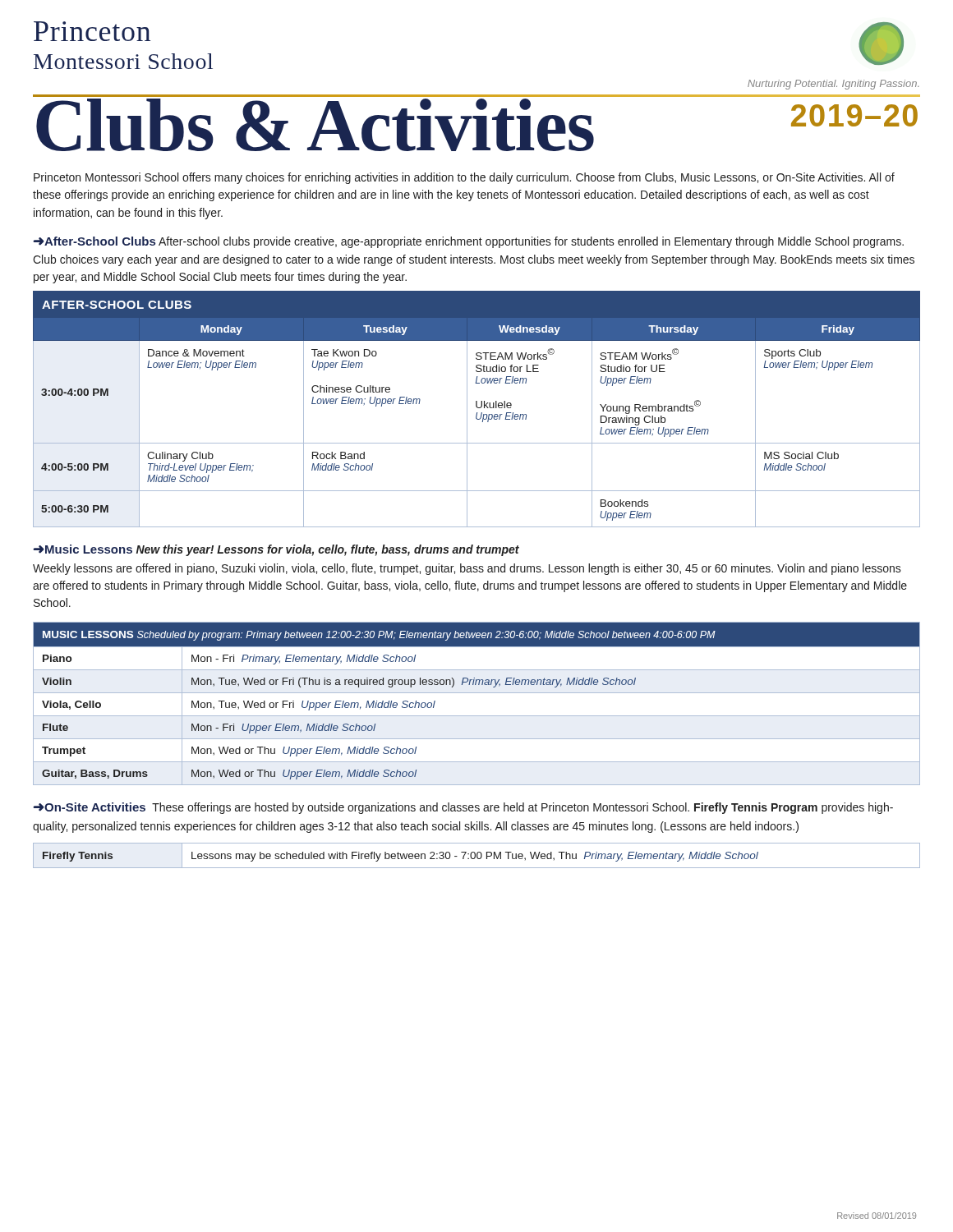
Task: Find the table that mentions "Firefly Tennis"
Action: point(476,855)
